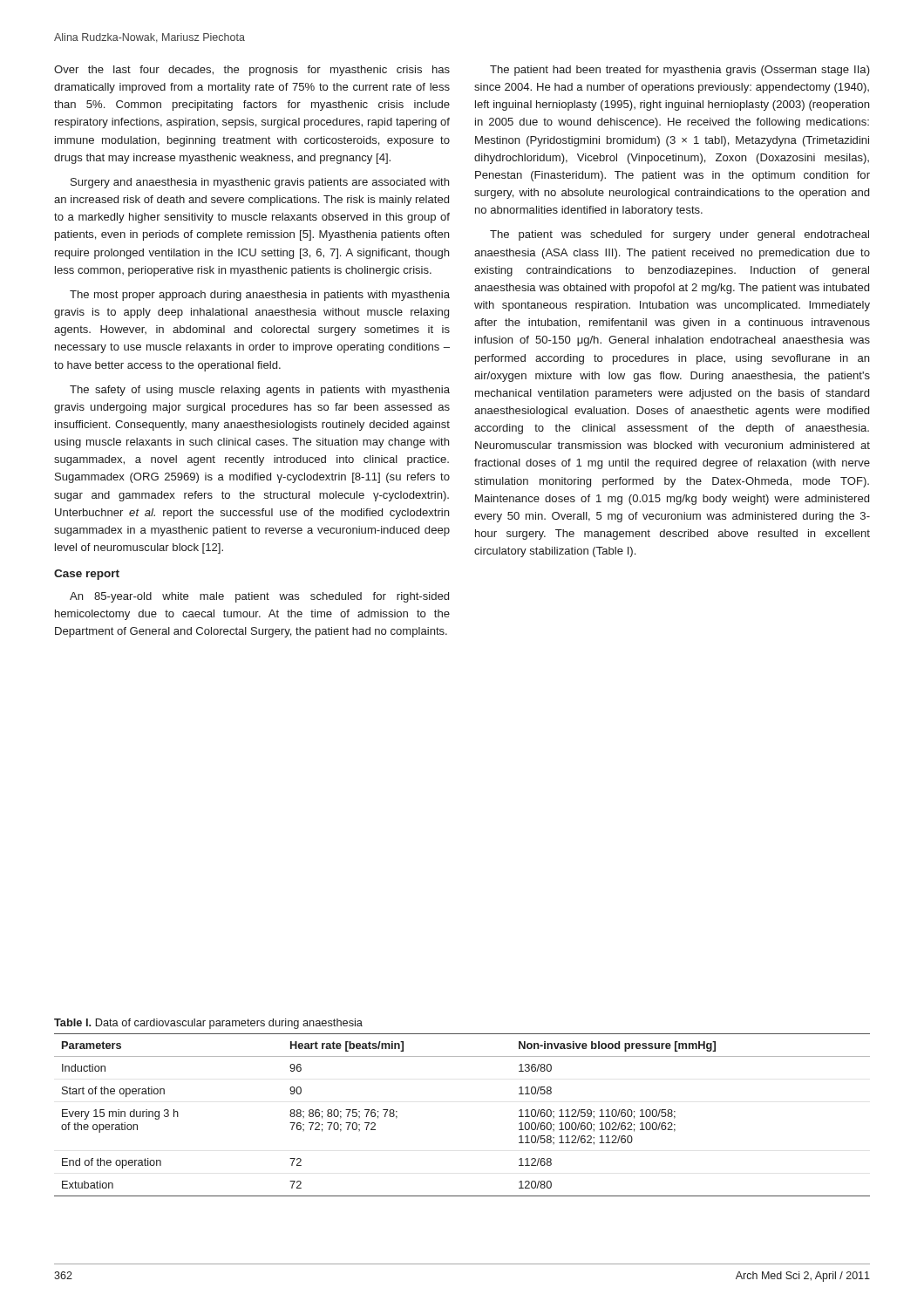Locate the block of text that opens with "Surgery and anaesthesia in myasthenic gravis patients"

[x=252, y=226]
